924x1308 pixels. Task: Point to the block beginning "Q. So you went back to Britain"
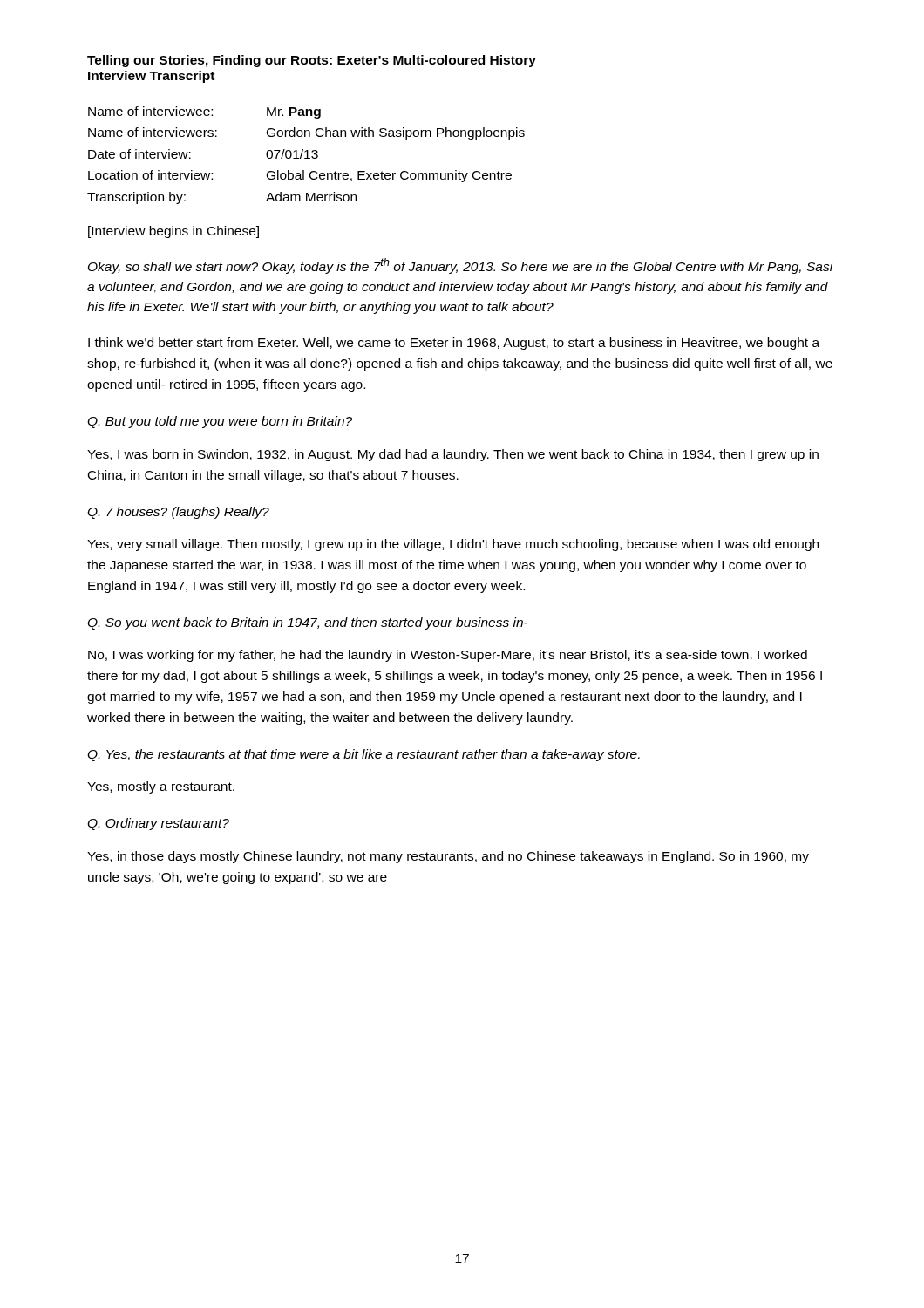pos(308,622)
